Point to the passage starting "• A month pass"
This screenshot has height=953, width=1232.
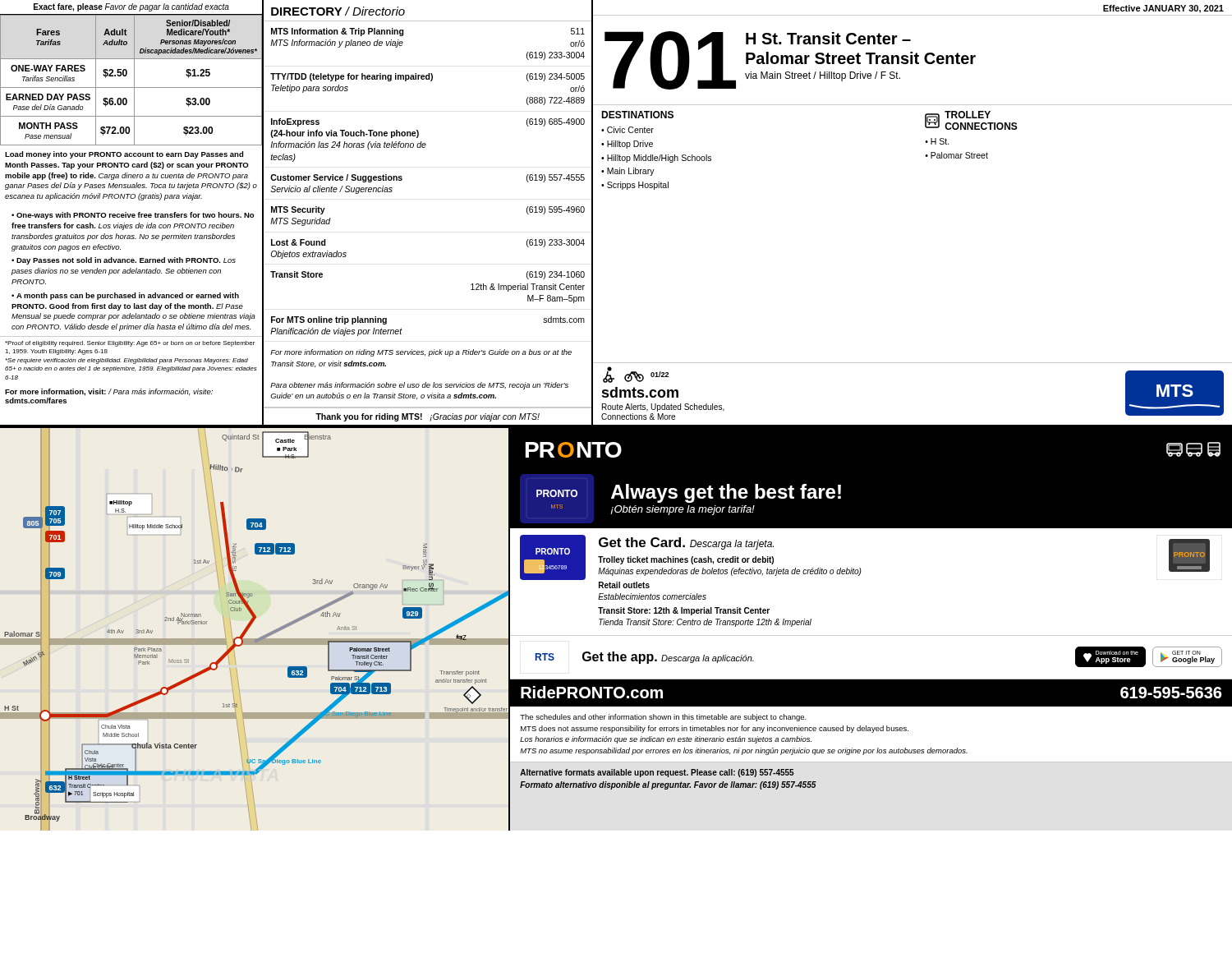pos(133,311)
